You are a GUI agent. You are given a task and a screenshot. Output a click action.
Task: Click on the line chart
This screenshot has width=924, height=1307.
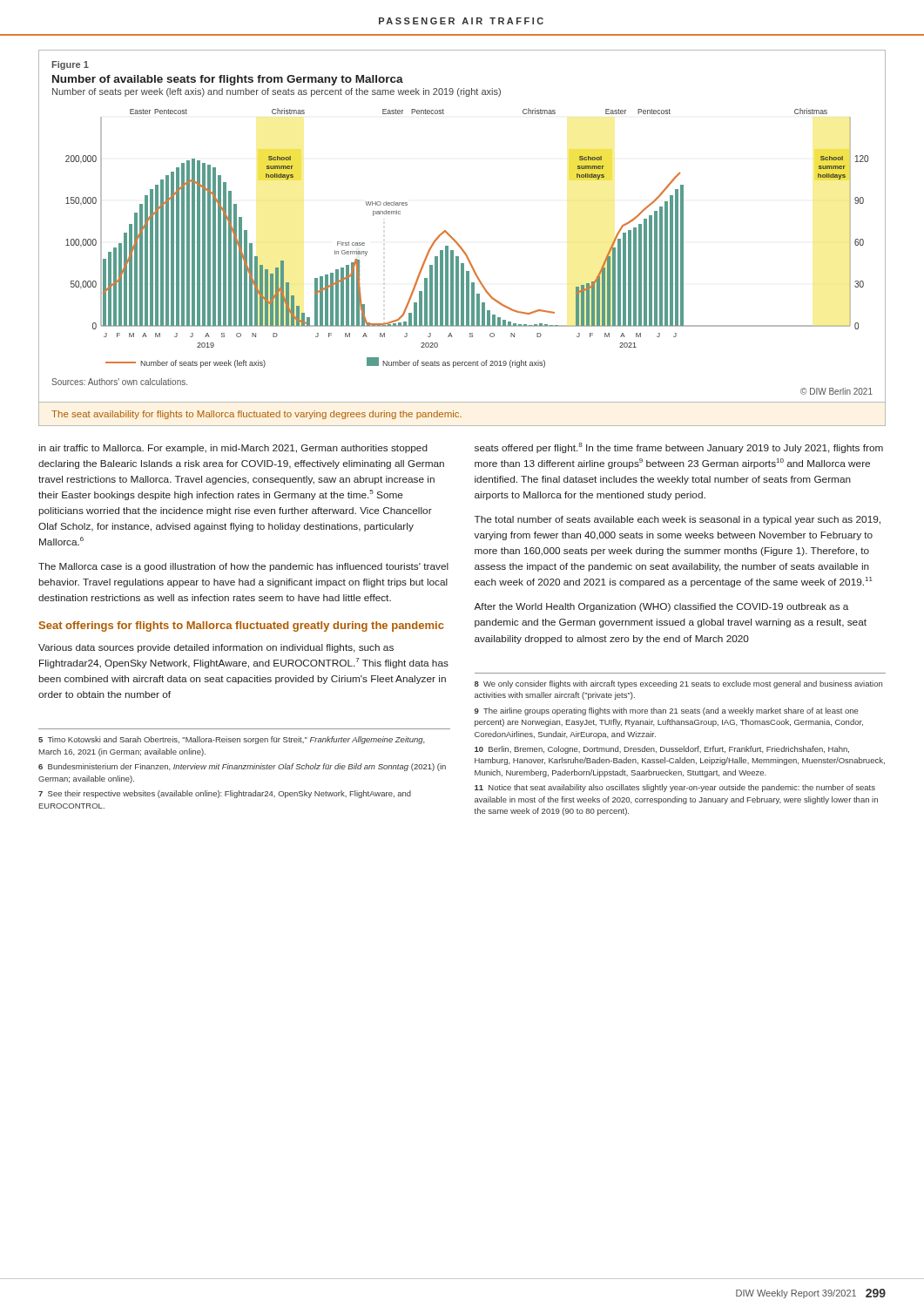(x=462, y=226)
